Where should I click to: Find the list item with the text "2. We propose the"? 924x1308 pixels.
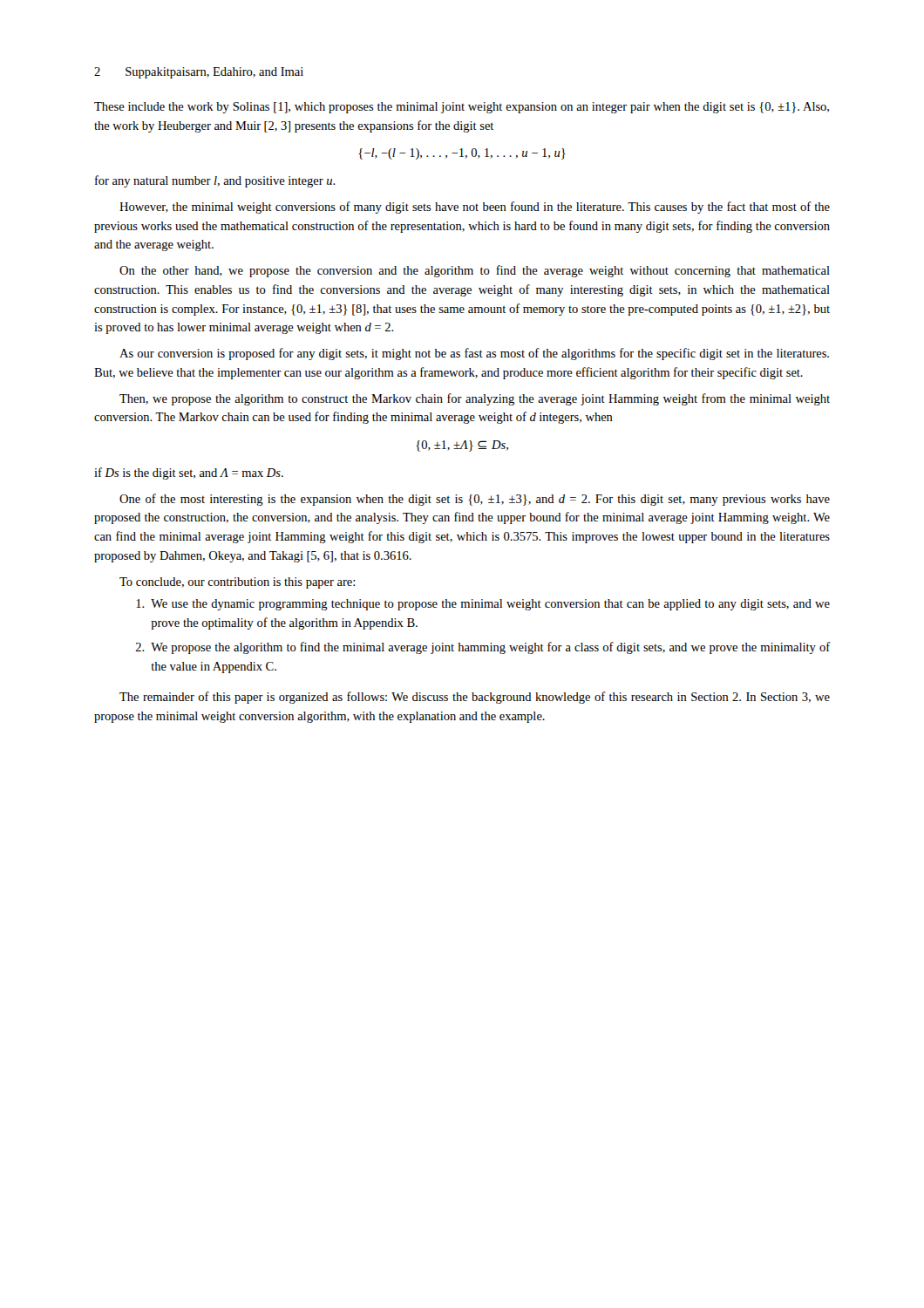[x=475, y=657]
